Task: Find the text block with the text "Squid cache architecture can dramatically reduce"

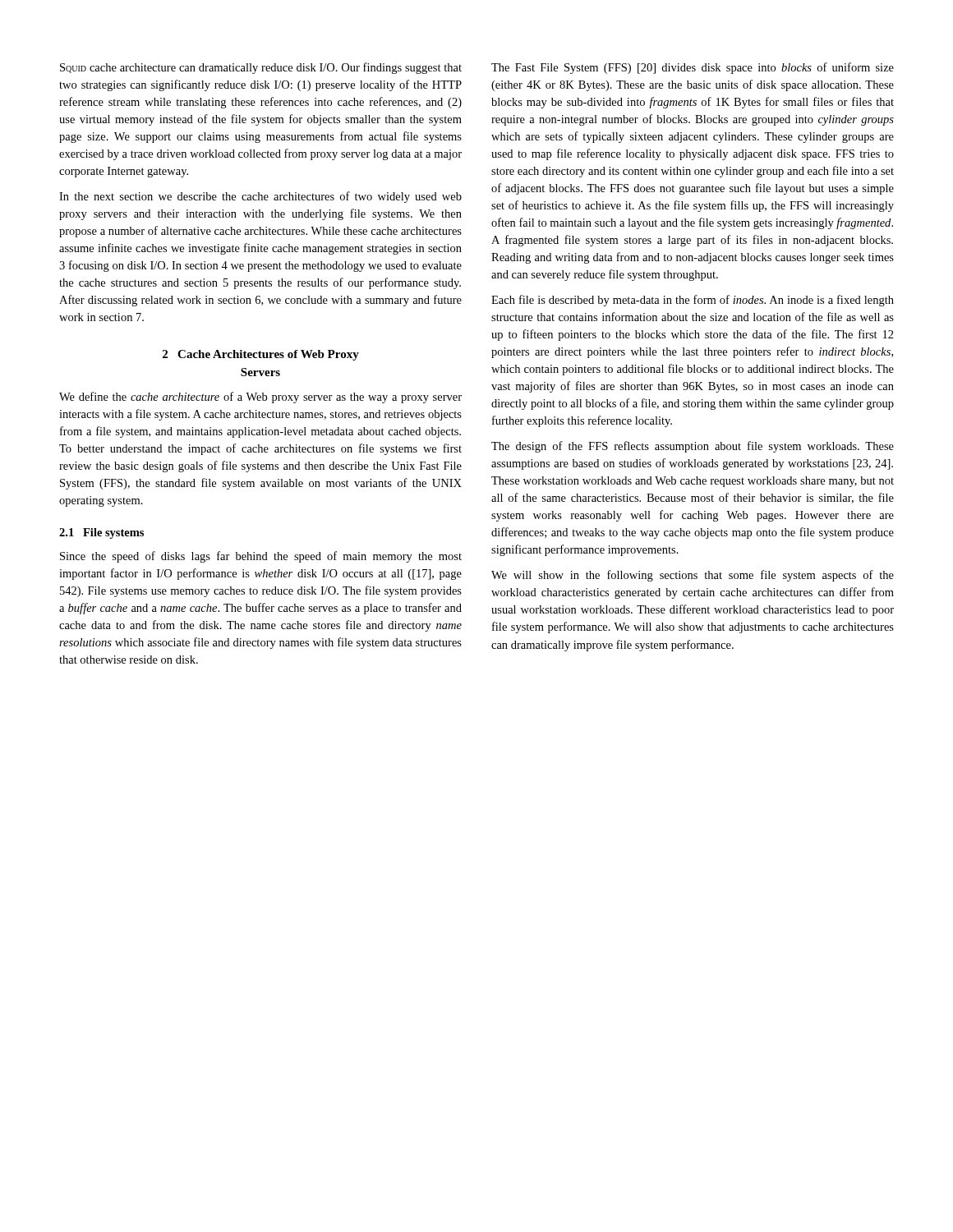Action: click(x=260, y=120)
